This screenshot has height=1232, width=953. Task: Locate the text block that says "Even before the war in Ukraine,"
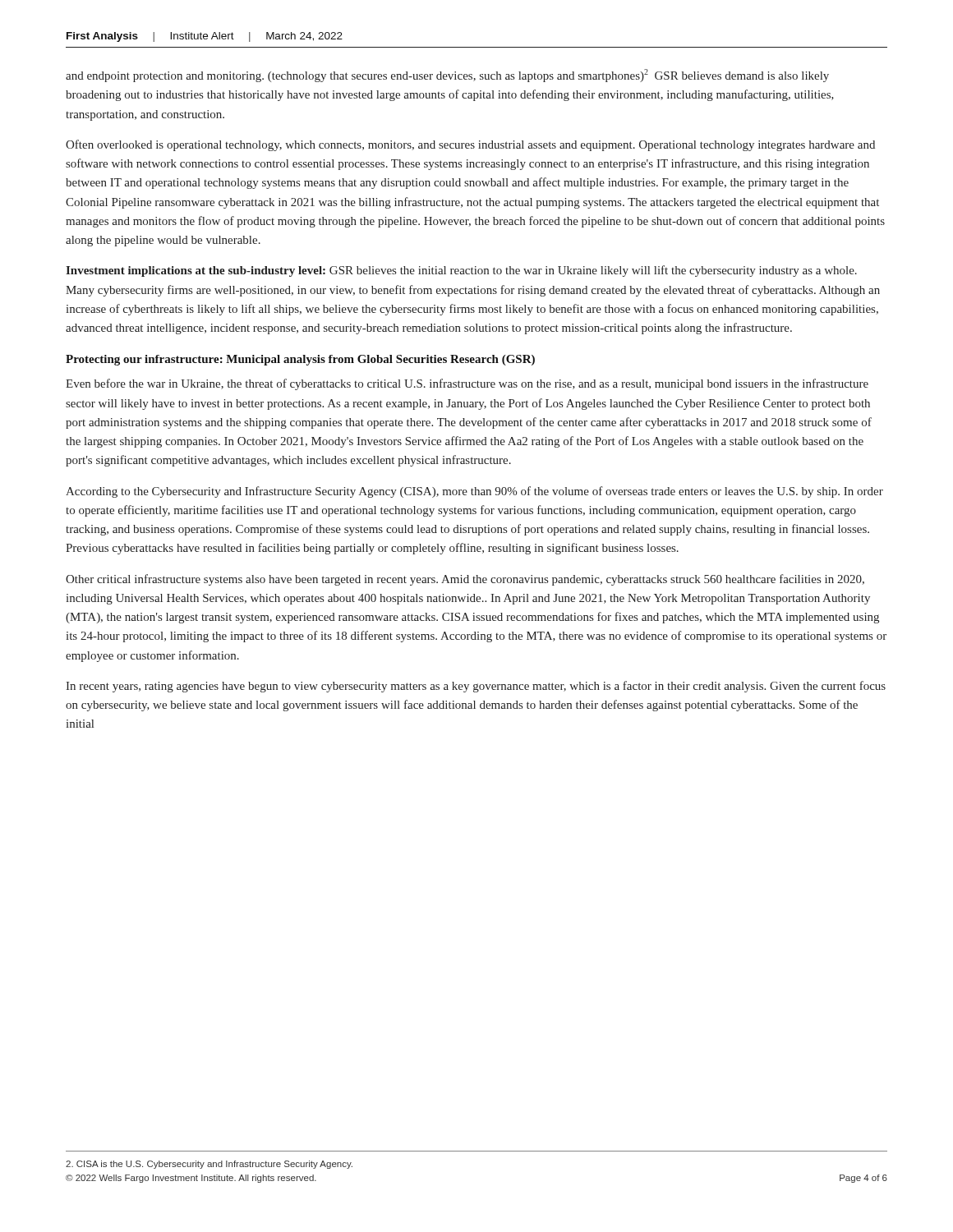[x=469, y=422]
